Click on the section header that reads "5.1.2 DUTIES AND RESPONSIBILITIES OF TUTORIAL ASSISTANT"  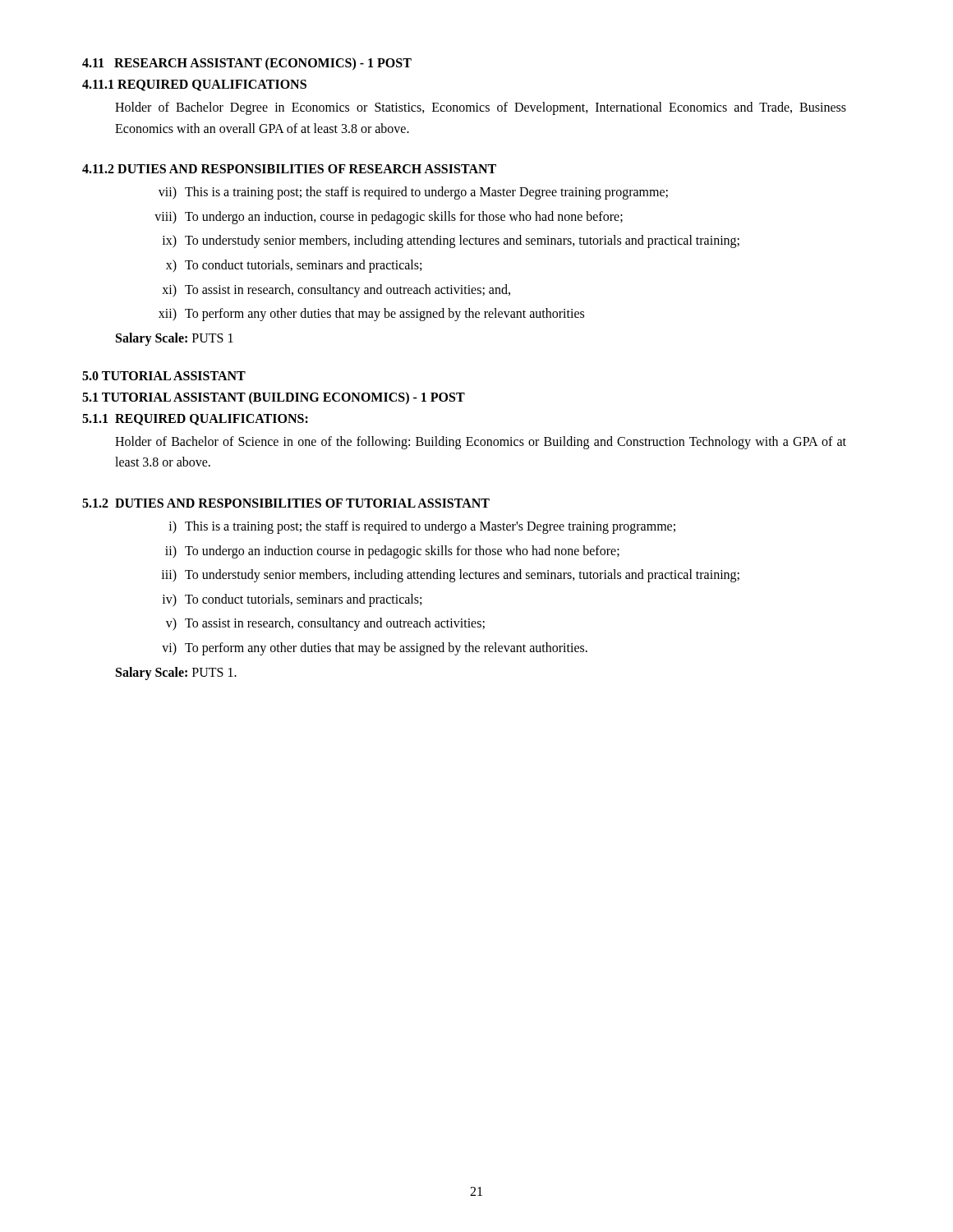(x=286, y=503)
